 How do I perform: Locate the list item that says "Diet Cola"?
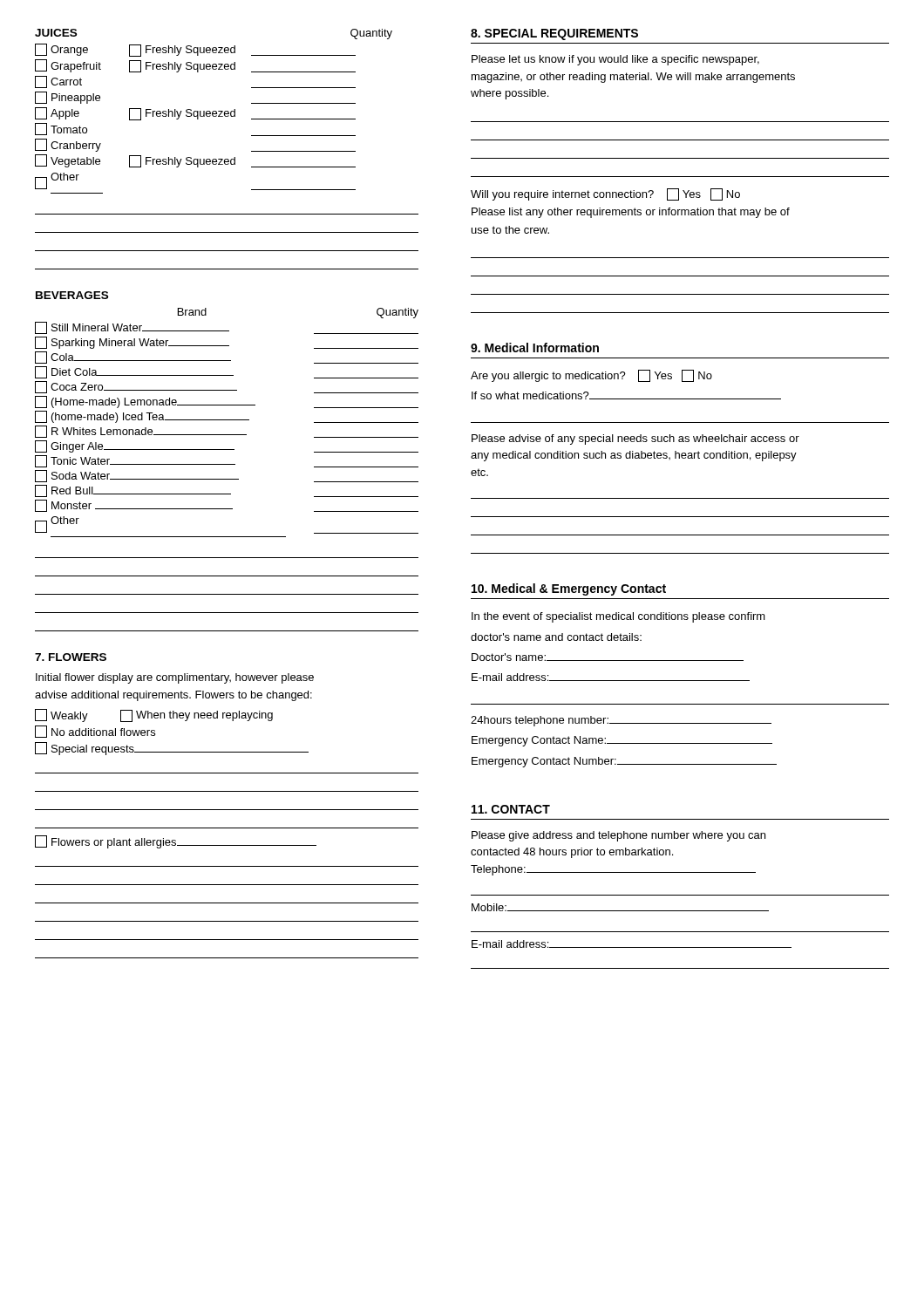[227, 372]
